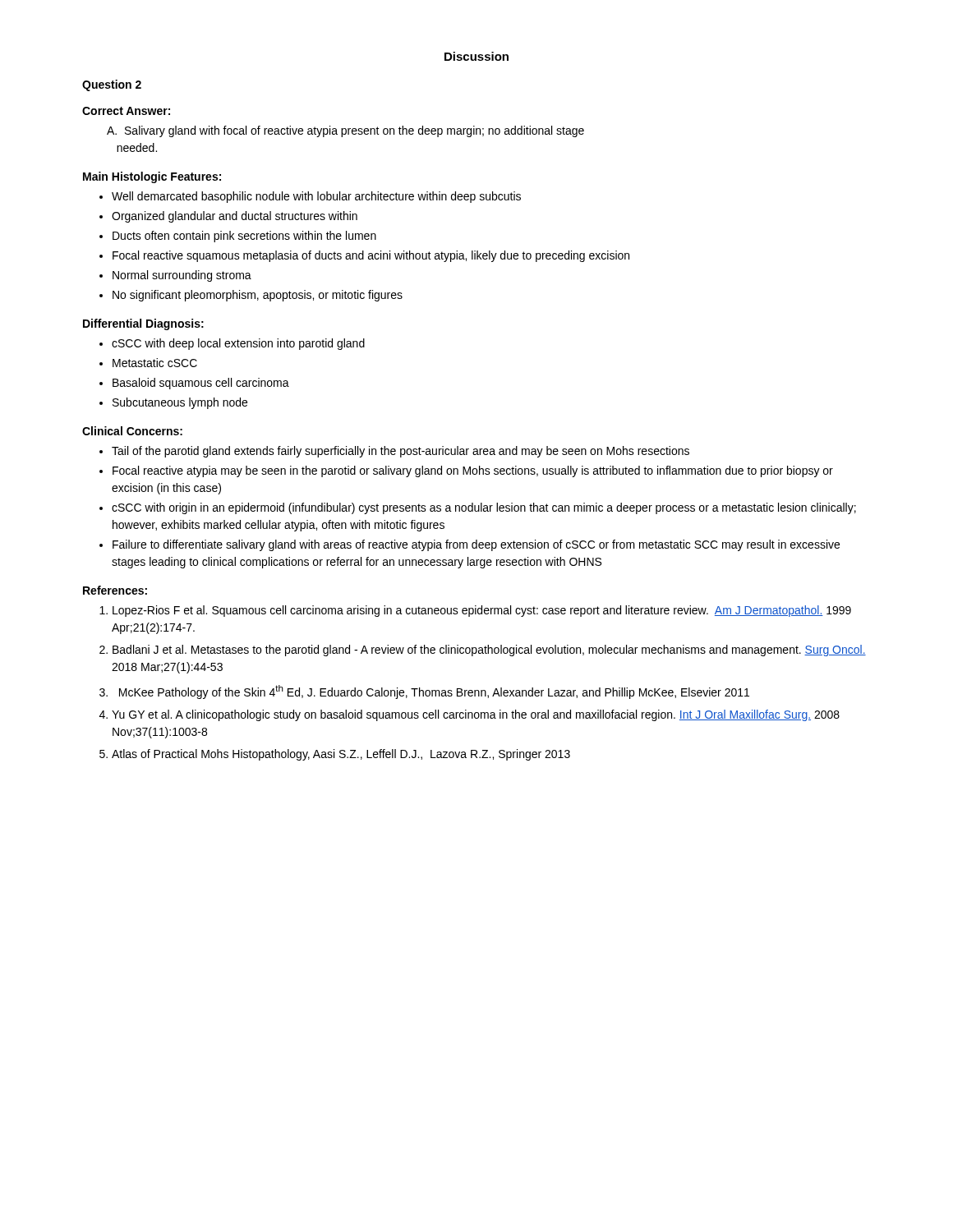Locate the list item with the text "Badlani J et"
953x1232 pixels.
point(489,658)
